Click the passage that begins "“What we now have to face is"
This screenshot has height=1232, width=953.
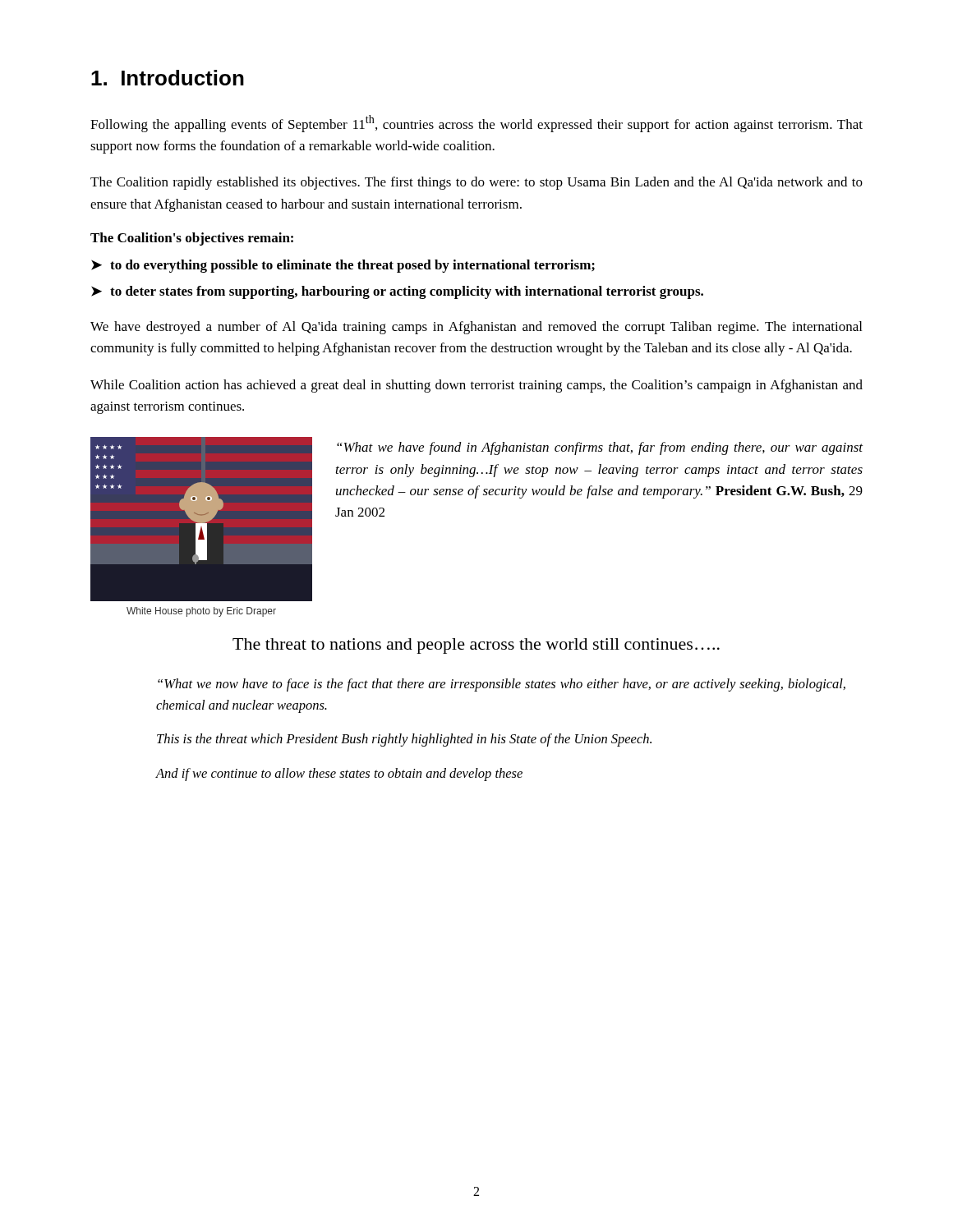click(x=501, y=694)
